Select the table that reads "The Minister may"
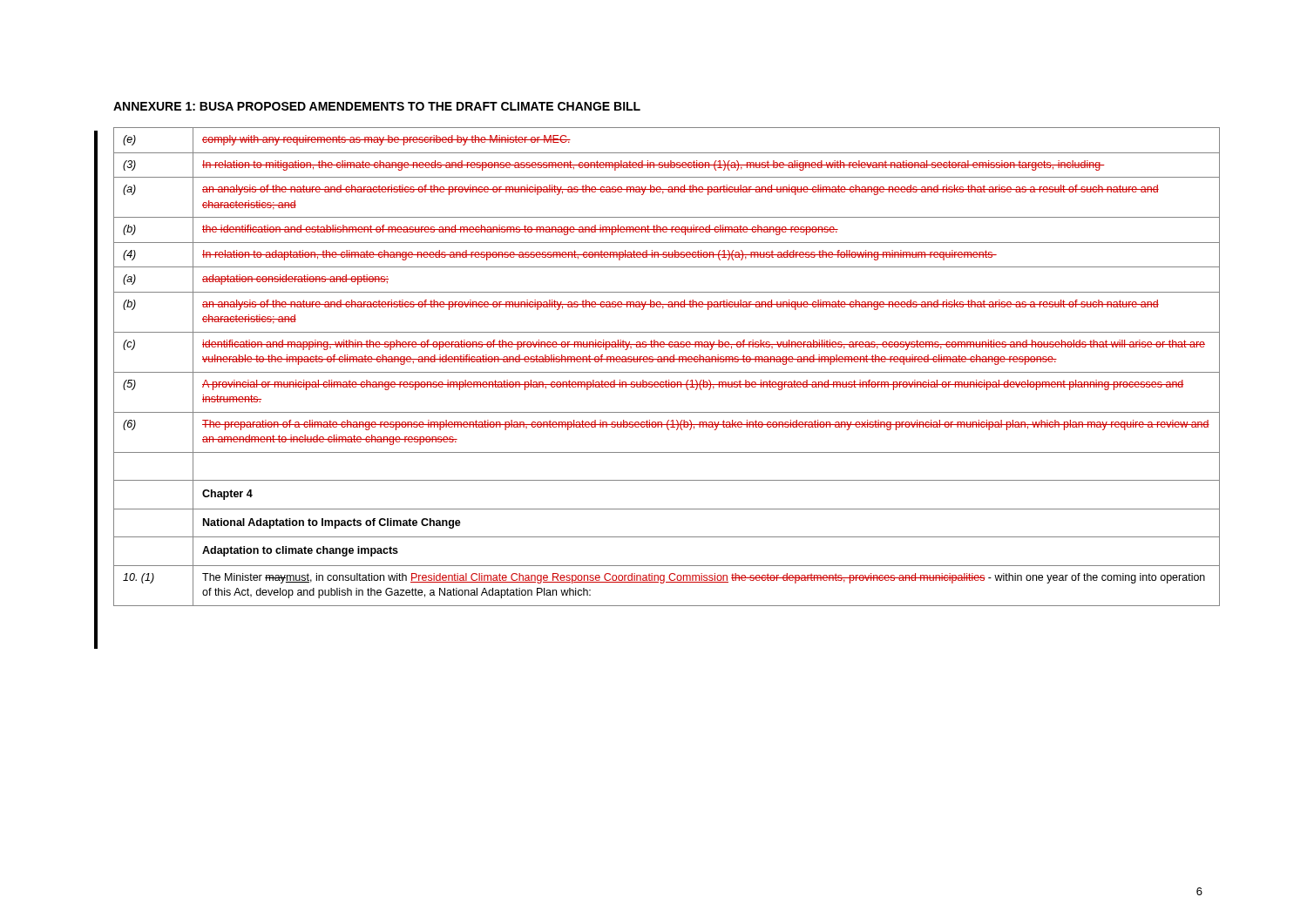The image size is (1307, 924). click(x=667, y=366)
